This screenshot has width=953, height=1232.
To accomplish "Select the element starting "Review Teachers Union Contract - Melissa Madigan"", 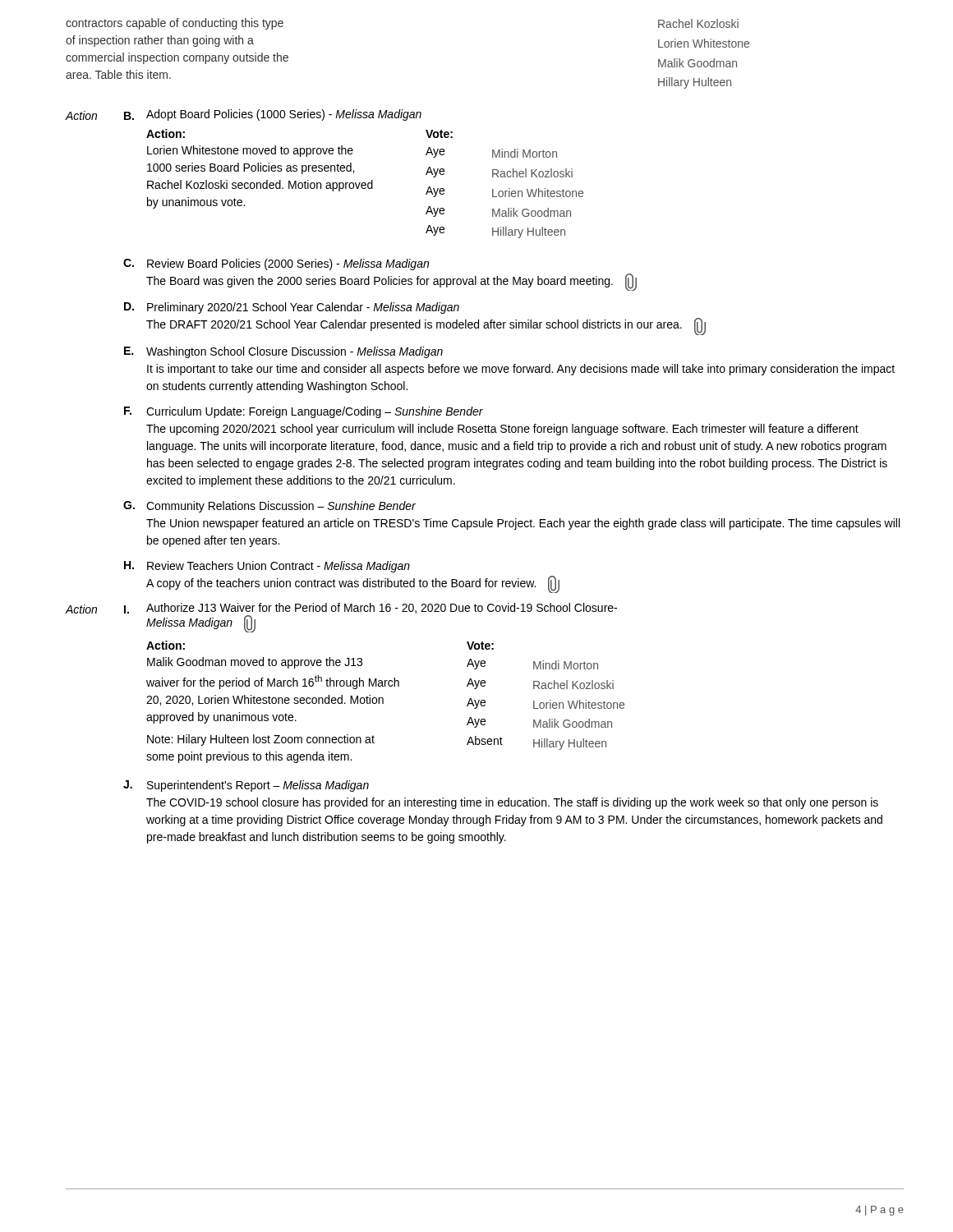I will point(353,576).
